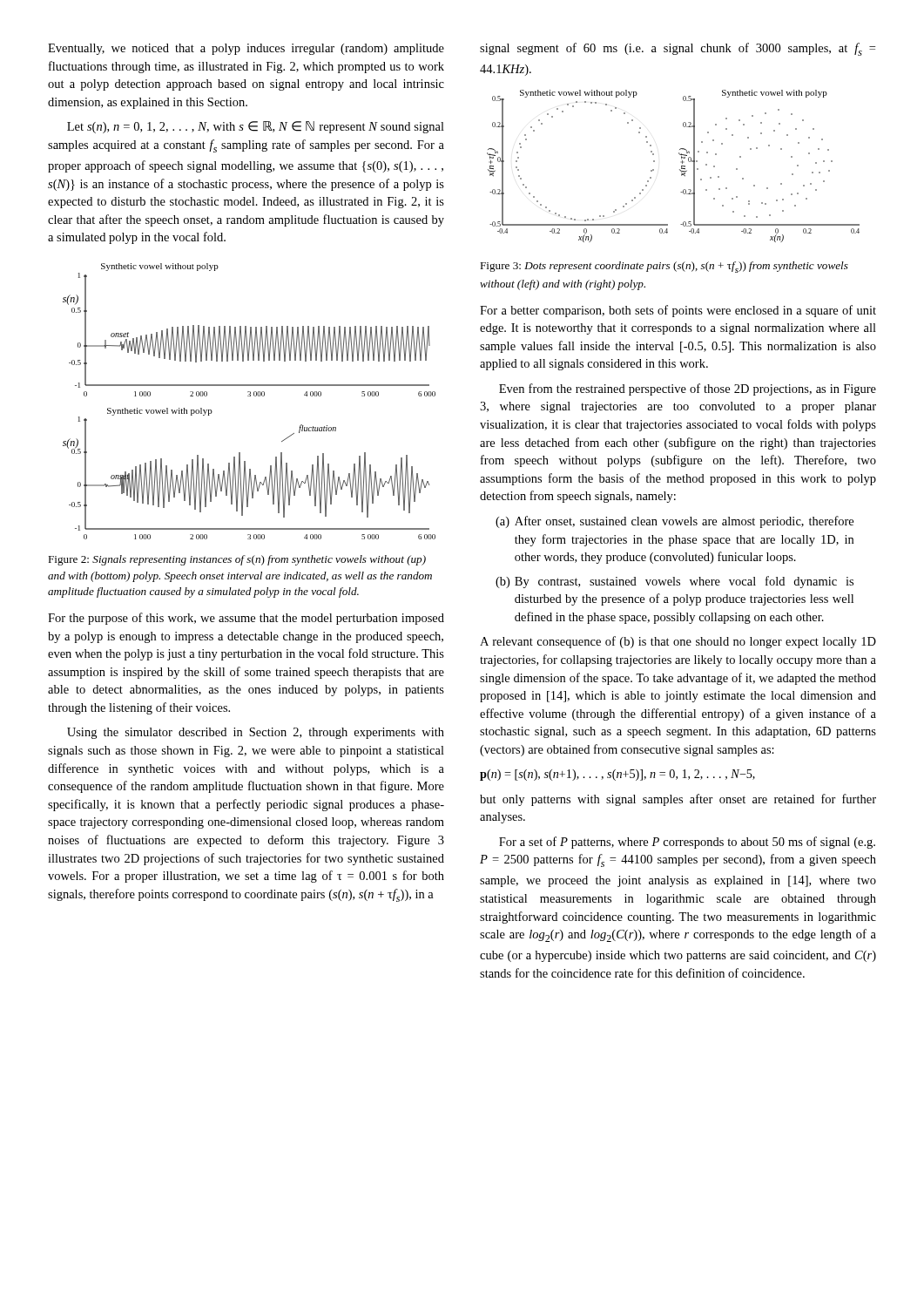Screen dimensions: 1307x924
Task: Where is the passage that starts "but only patterns with signal samples after onset"?
Action: (678, 886)
